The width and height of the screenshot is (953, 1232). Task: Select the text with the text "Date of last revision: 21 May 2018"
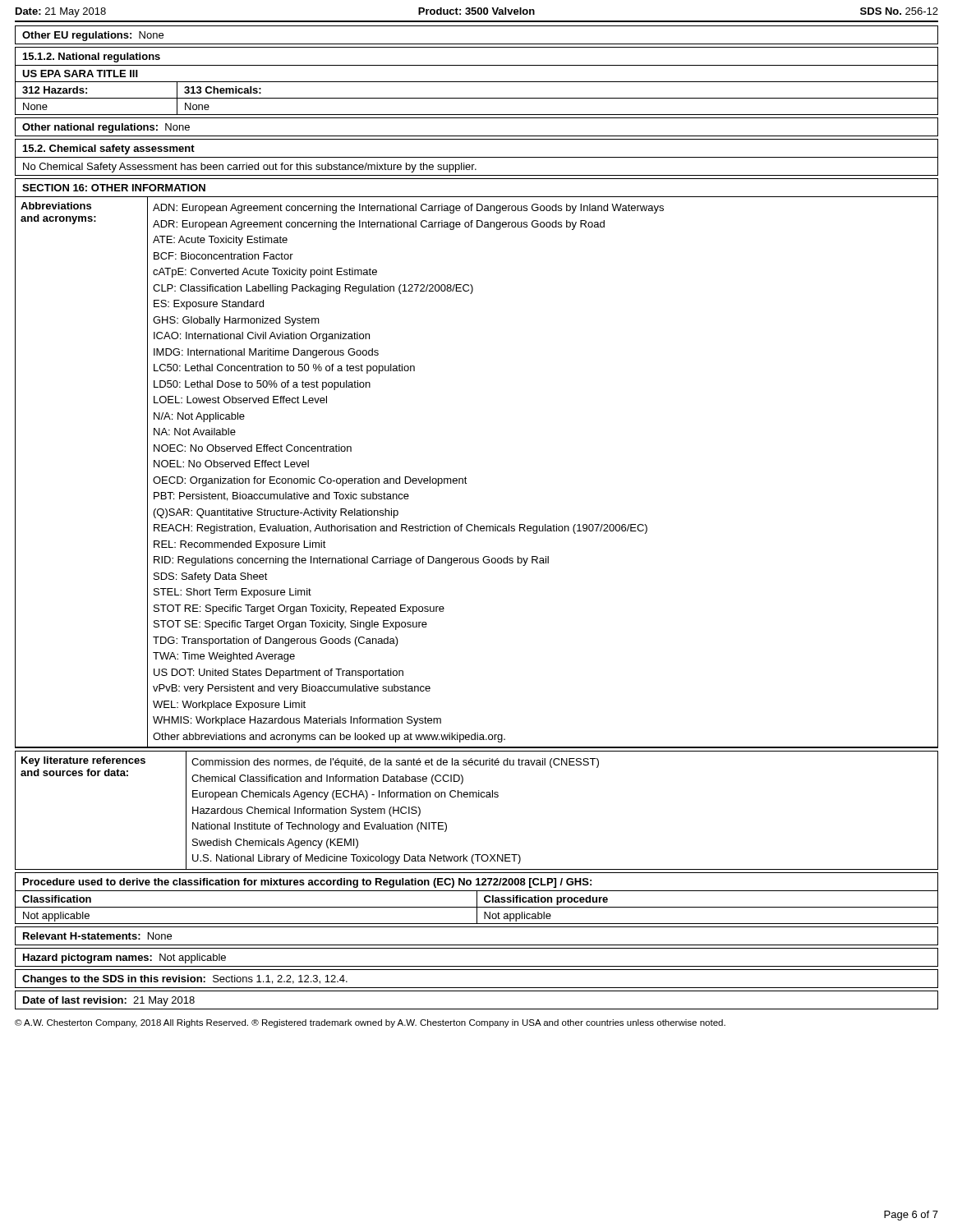[109, 1000]
